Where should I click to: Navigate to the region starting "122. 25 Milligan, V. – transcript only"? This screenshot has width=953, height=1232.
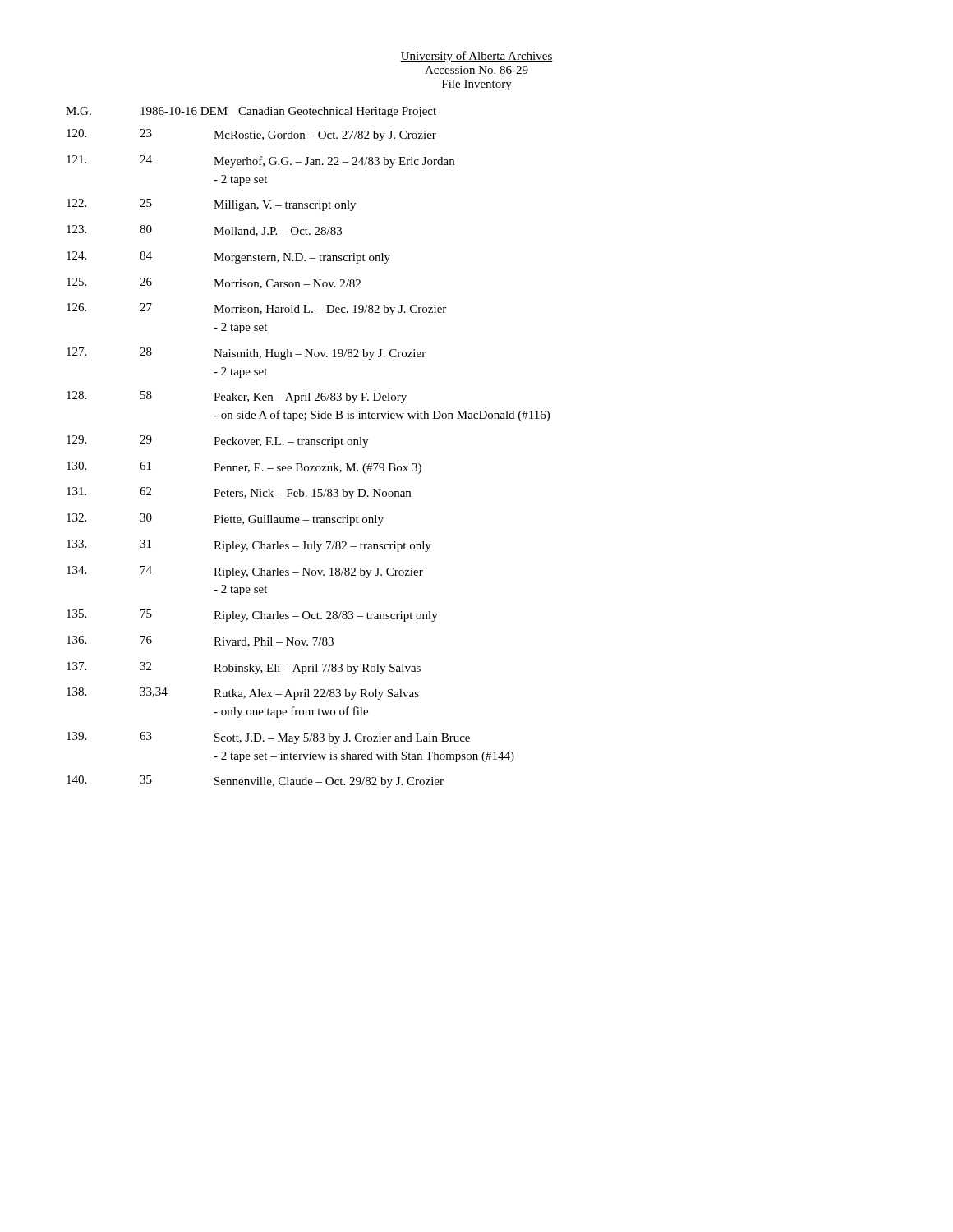(x=211, y=205)
